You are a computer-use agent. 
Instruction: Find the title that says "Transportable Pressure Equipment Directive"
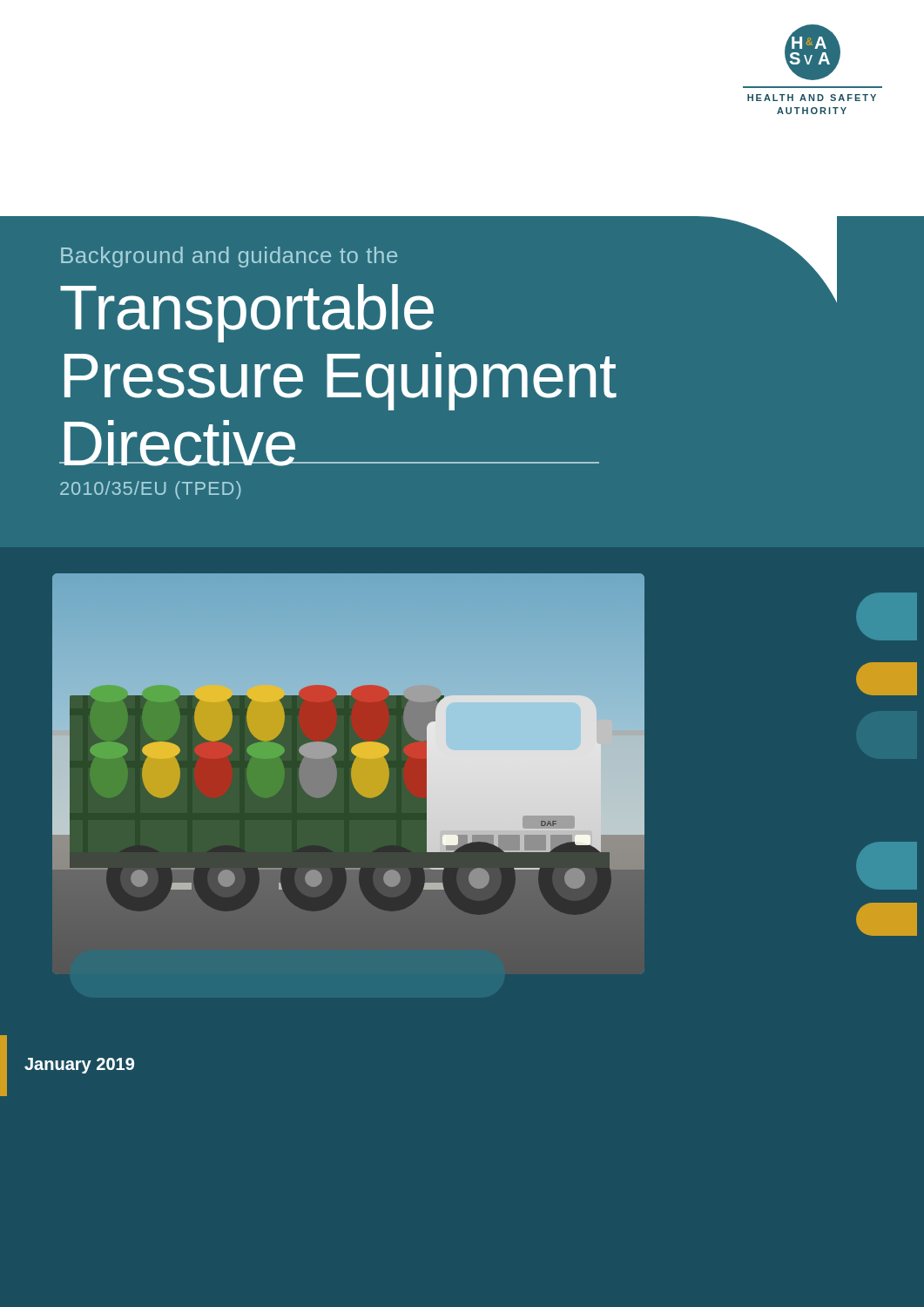pyautogui.click(x=338, y=376)
